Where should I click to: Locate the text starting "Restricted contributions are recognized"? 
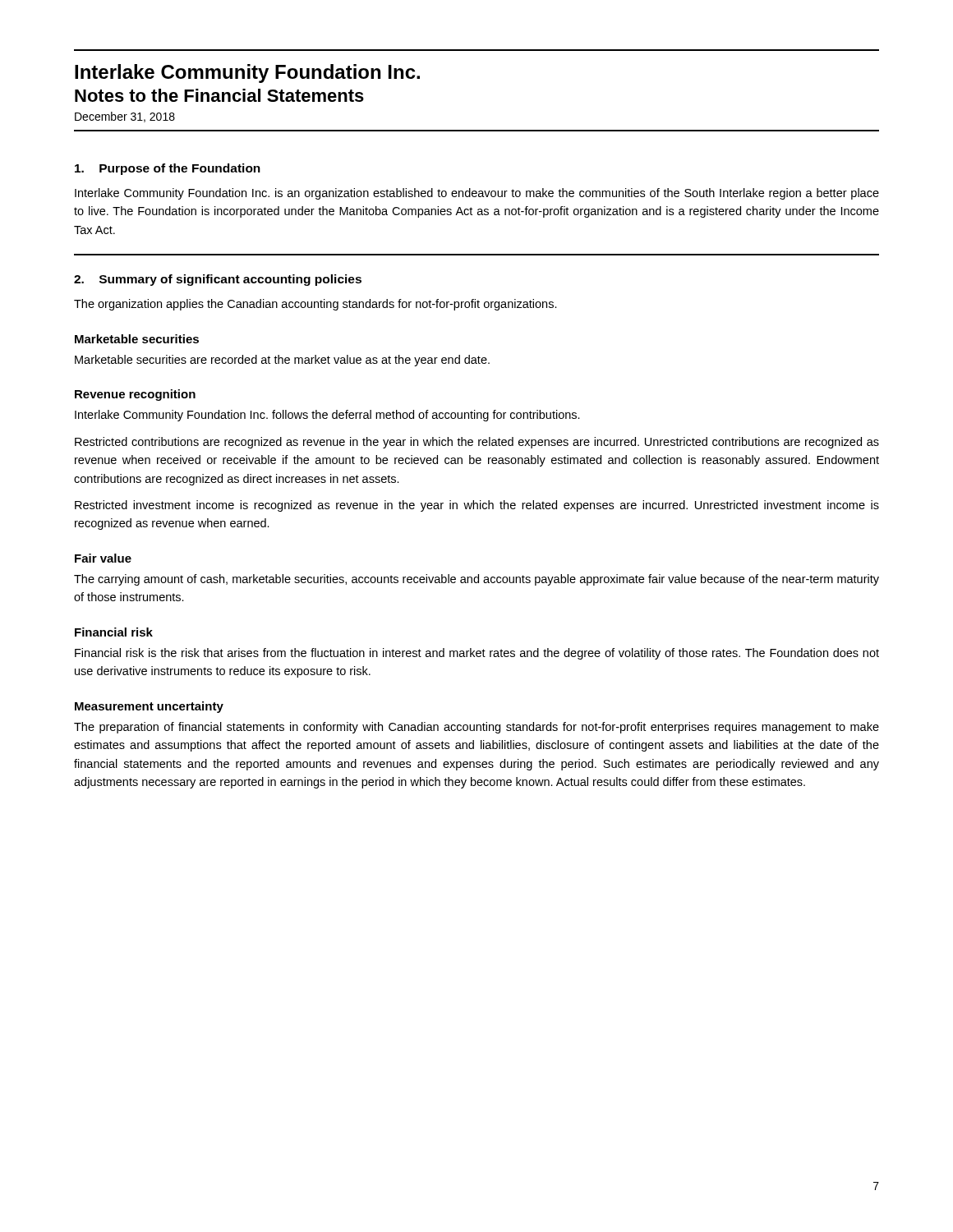(476, 460)
